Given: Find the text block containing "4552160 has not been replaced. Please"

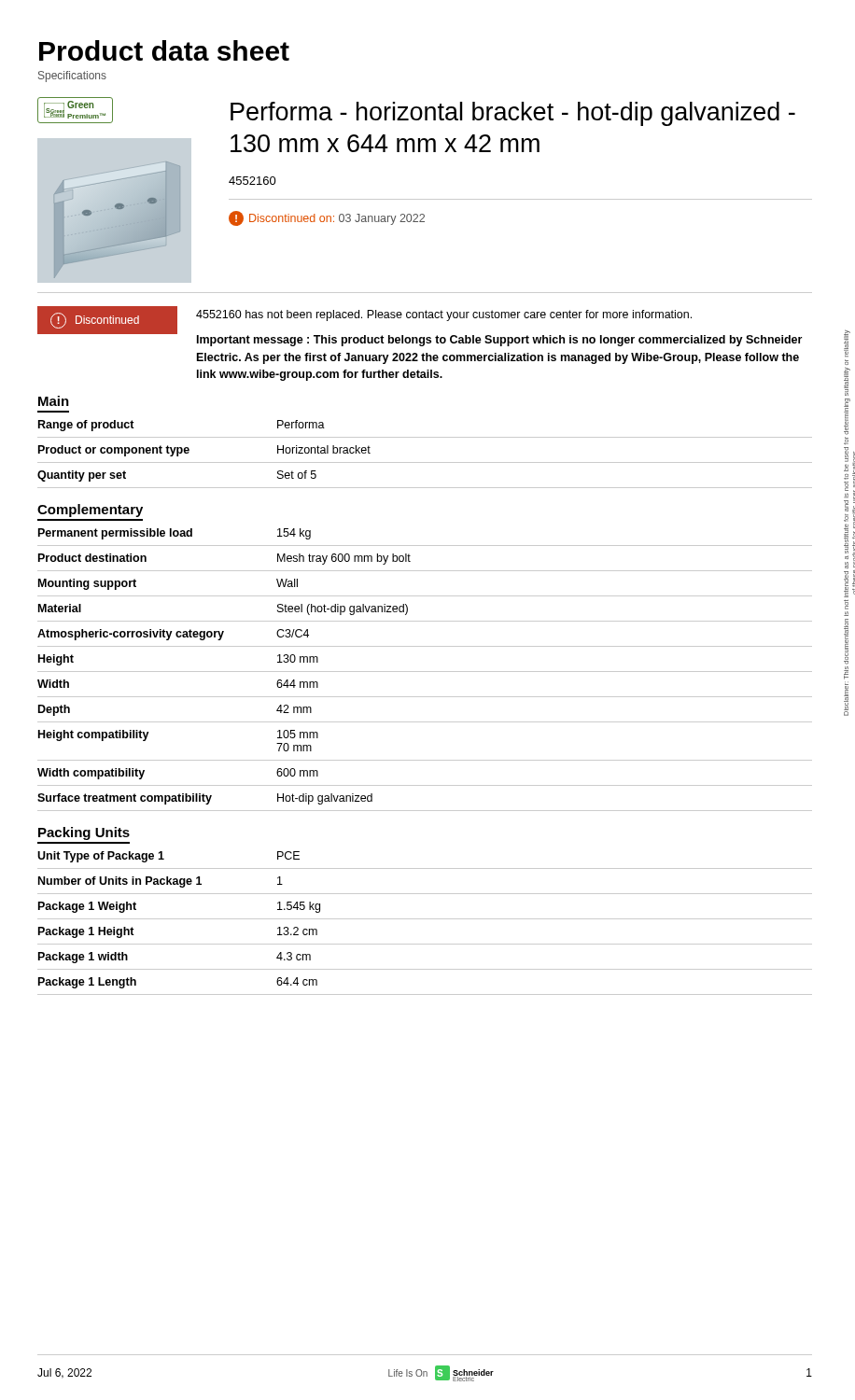Looking at the screenshot, I should tap(444, 315).
